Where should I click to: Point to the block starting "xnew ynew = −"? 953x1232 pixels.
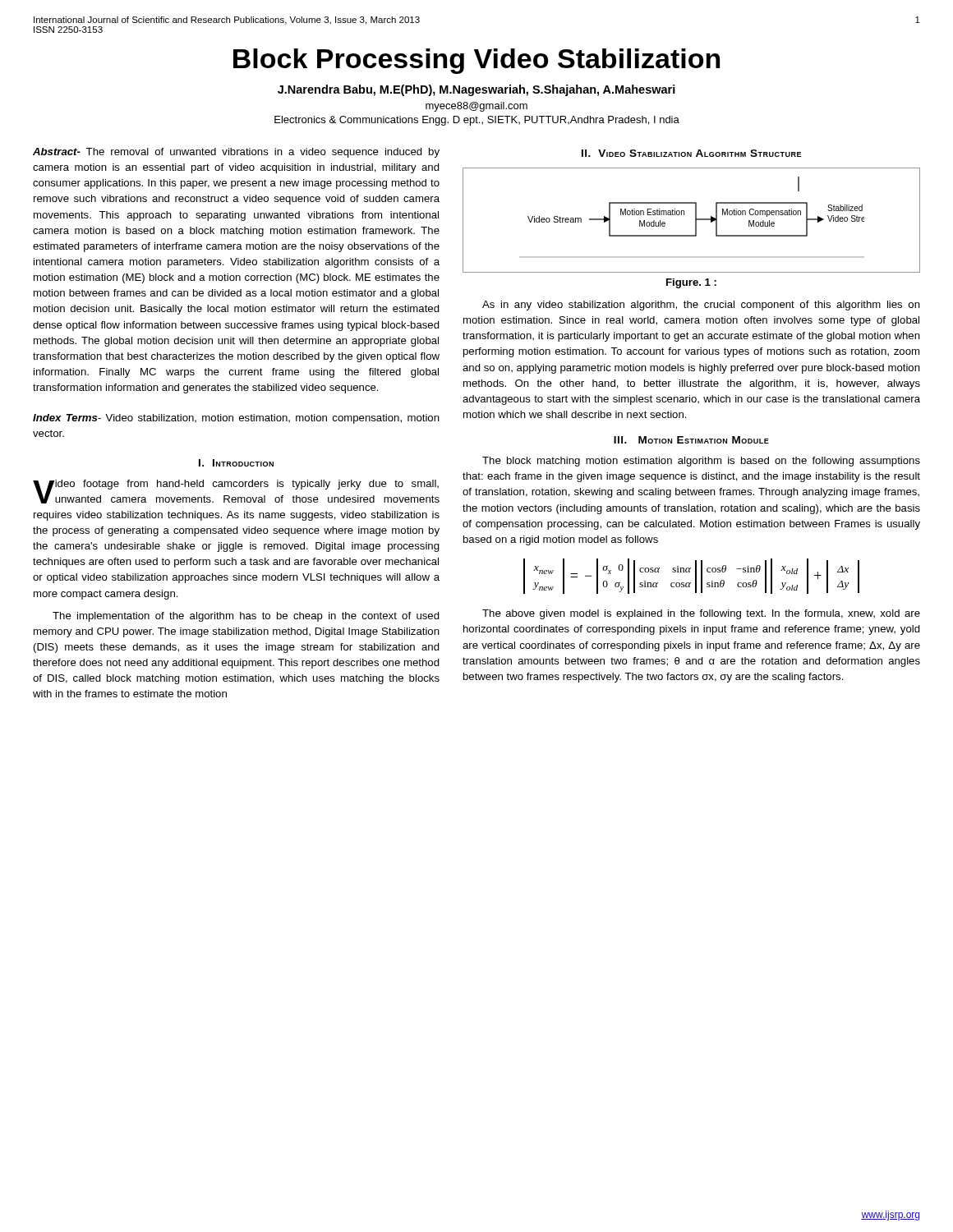coord(691,576)
